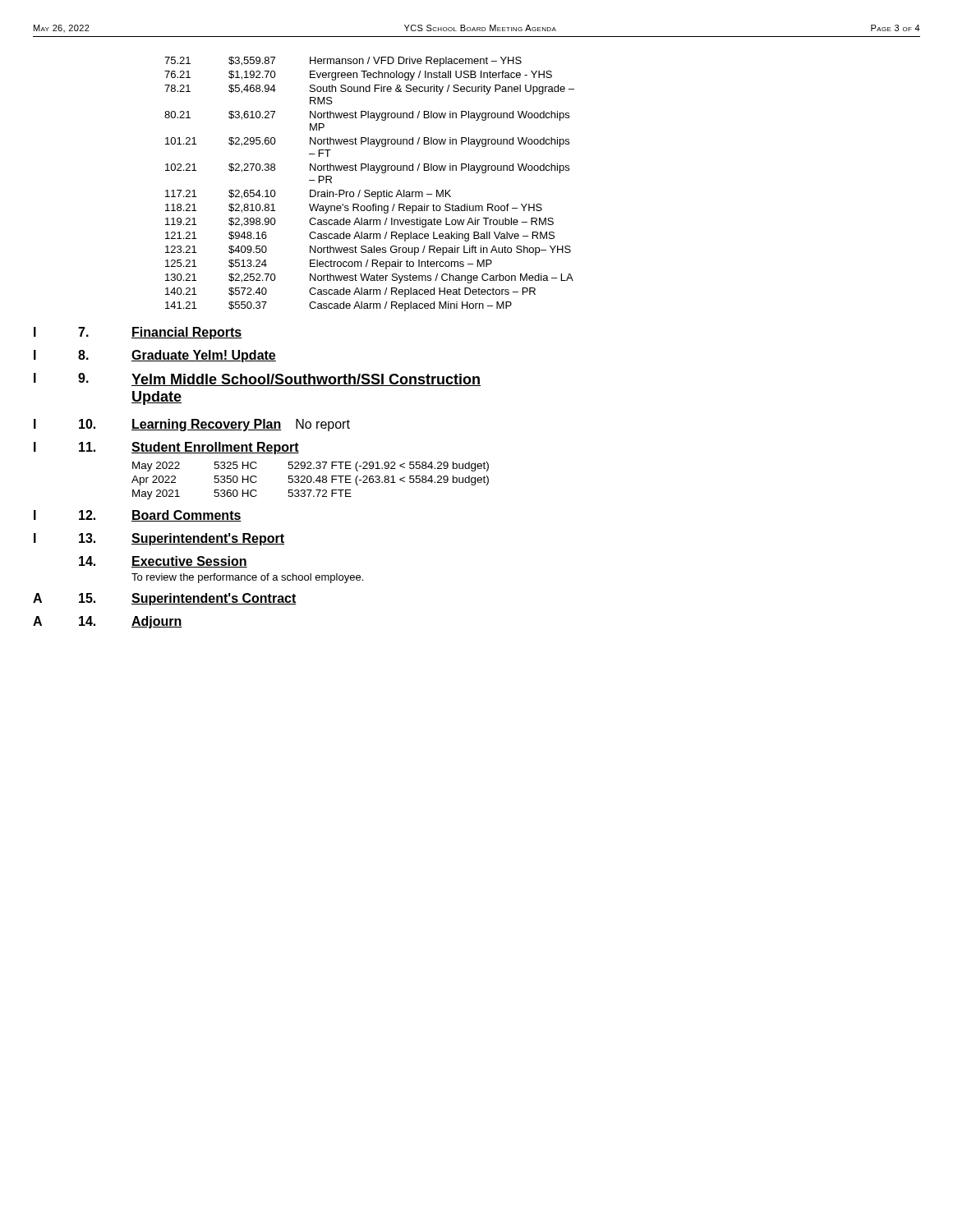Select the list item with the text "I 9. Yelm Middle School/Southworth/SSI ConstructionUpdate"
953x1232 pixels.
coord(476,388)
